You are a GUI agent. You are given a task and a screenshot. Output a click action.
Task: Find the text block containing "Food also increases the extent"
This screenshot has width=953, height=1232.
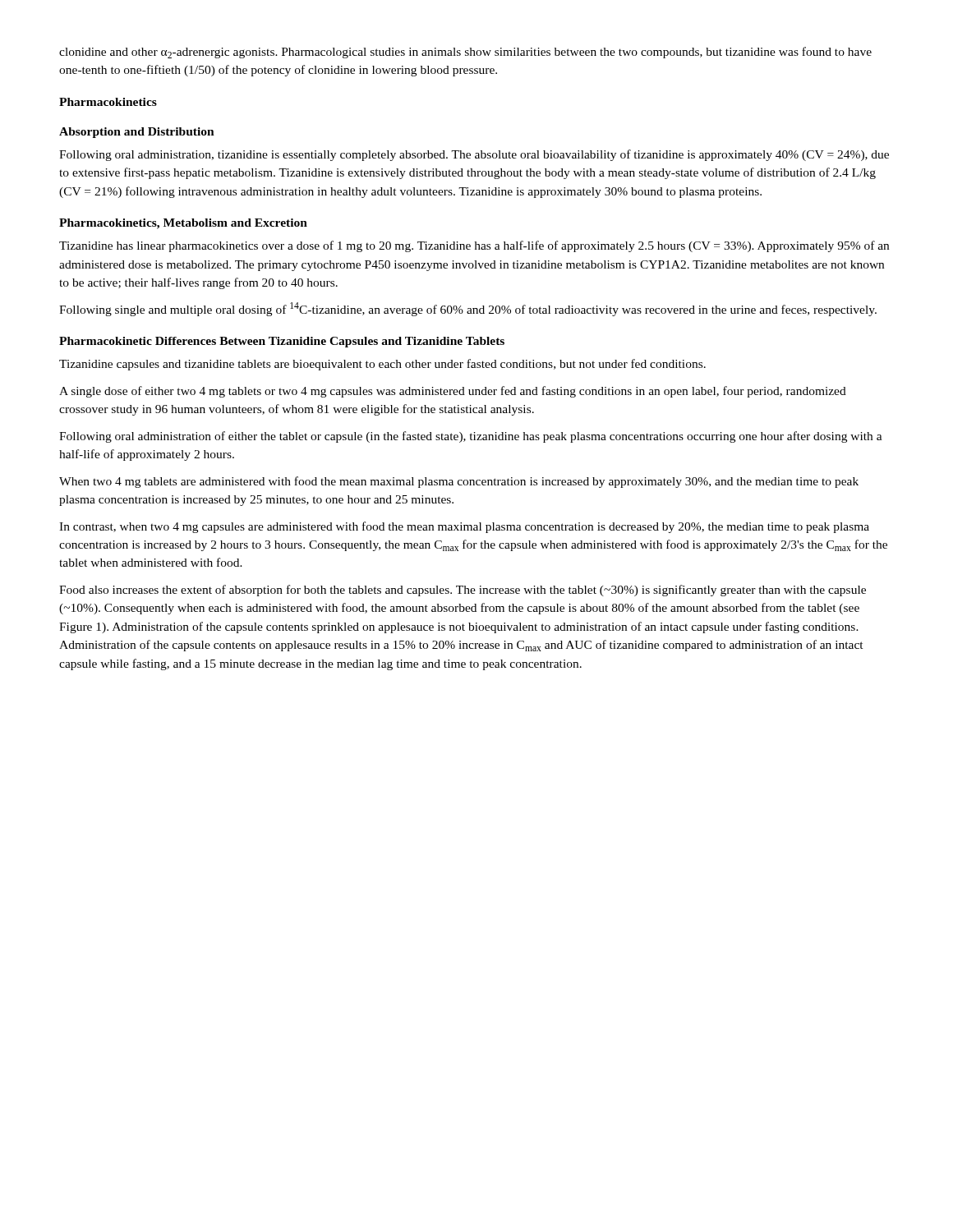(x=476, y=627)
